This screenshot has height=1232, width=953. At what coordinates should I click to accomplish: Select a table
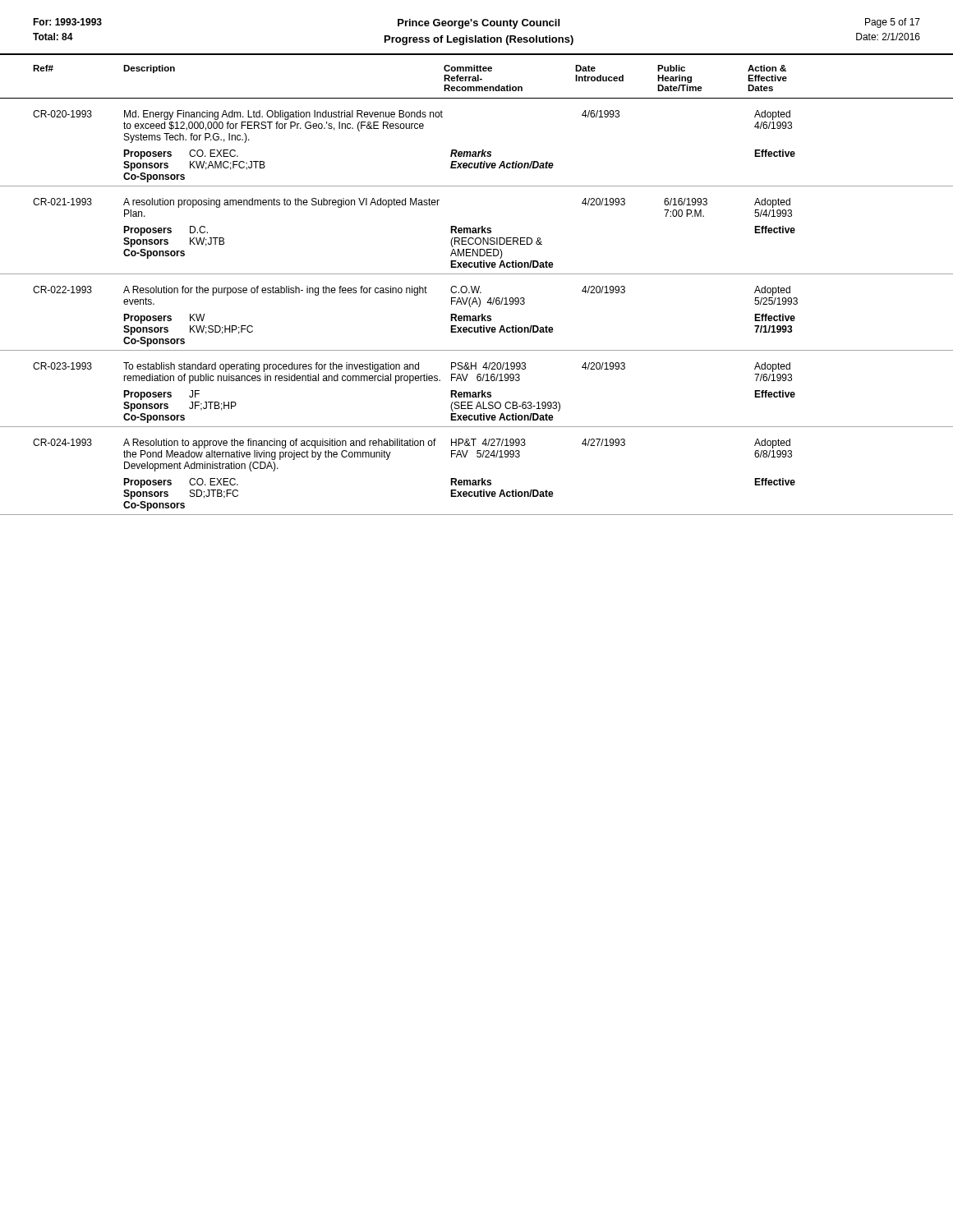[476, 285]
